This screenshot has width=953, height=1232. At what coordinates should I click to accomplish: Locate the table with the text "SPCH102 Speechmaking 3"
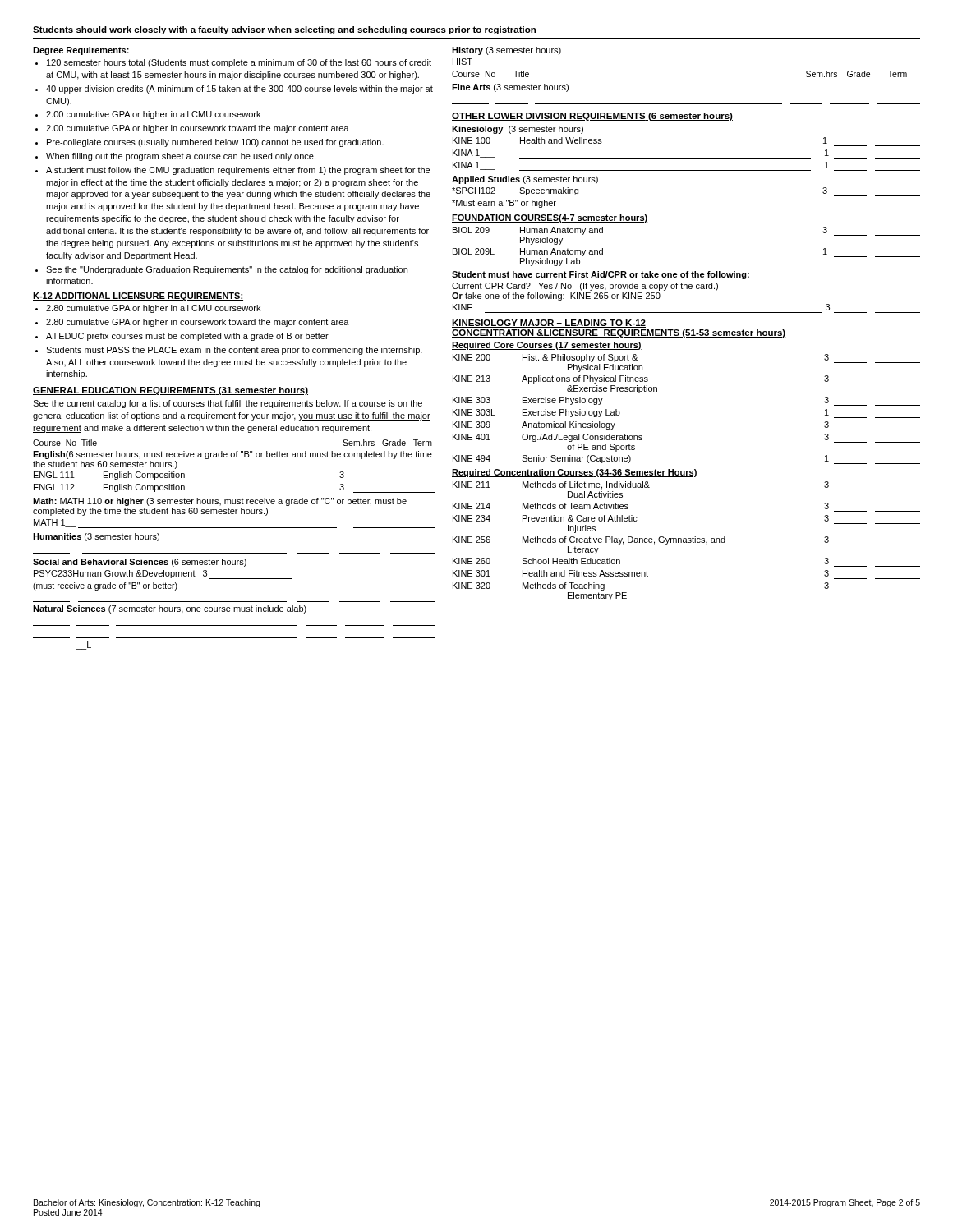tap(686, 191)
